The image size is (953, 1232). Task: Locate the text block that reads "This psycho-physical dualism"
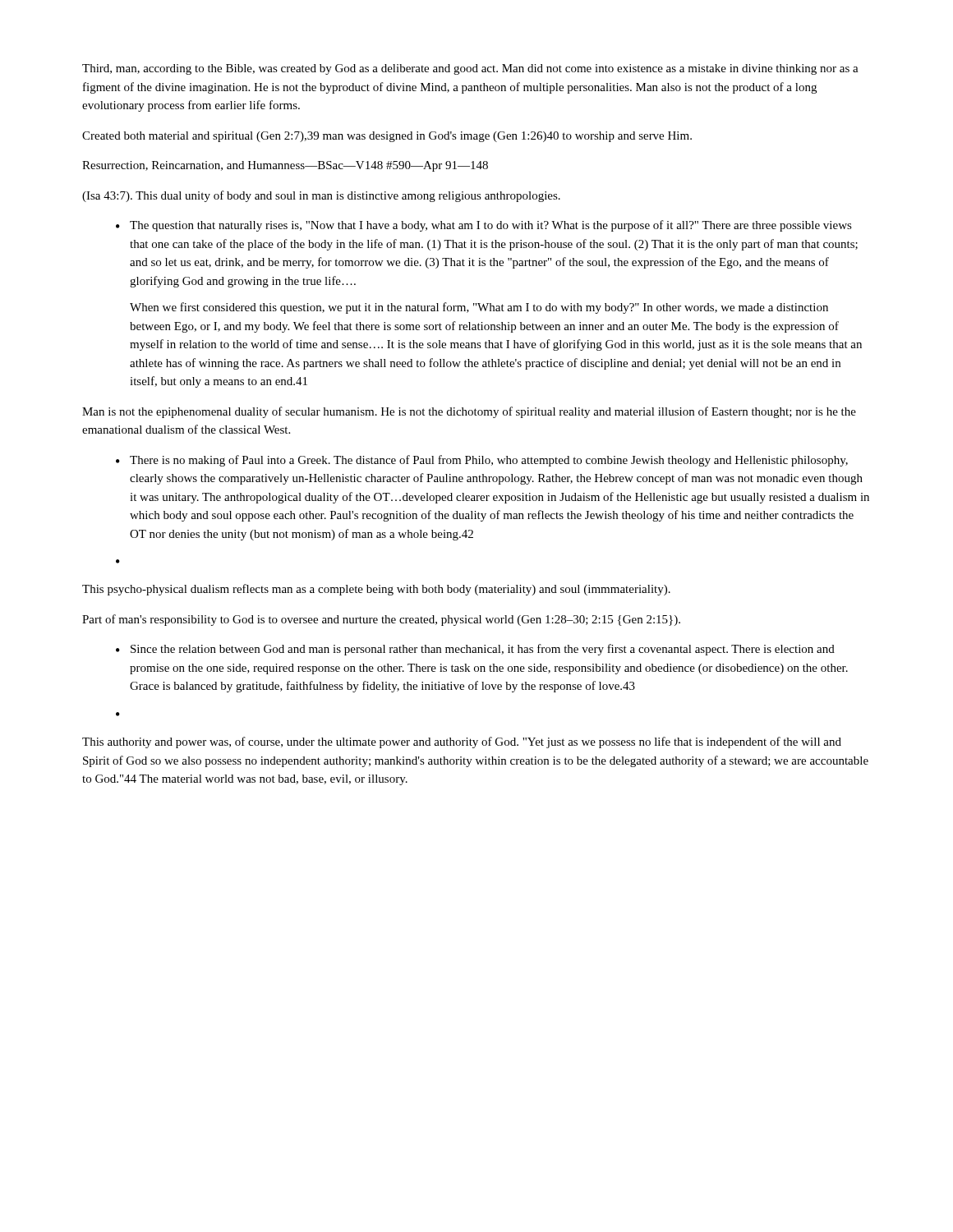click(376, 589)
